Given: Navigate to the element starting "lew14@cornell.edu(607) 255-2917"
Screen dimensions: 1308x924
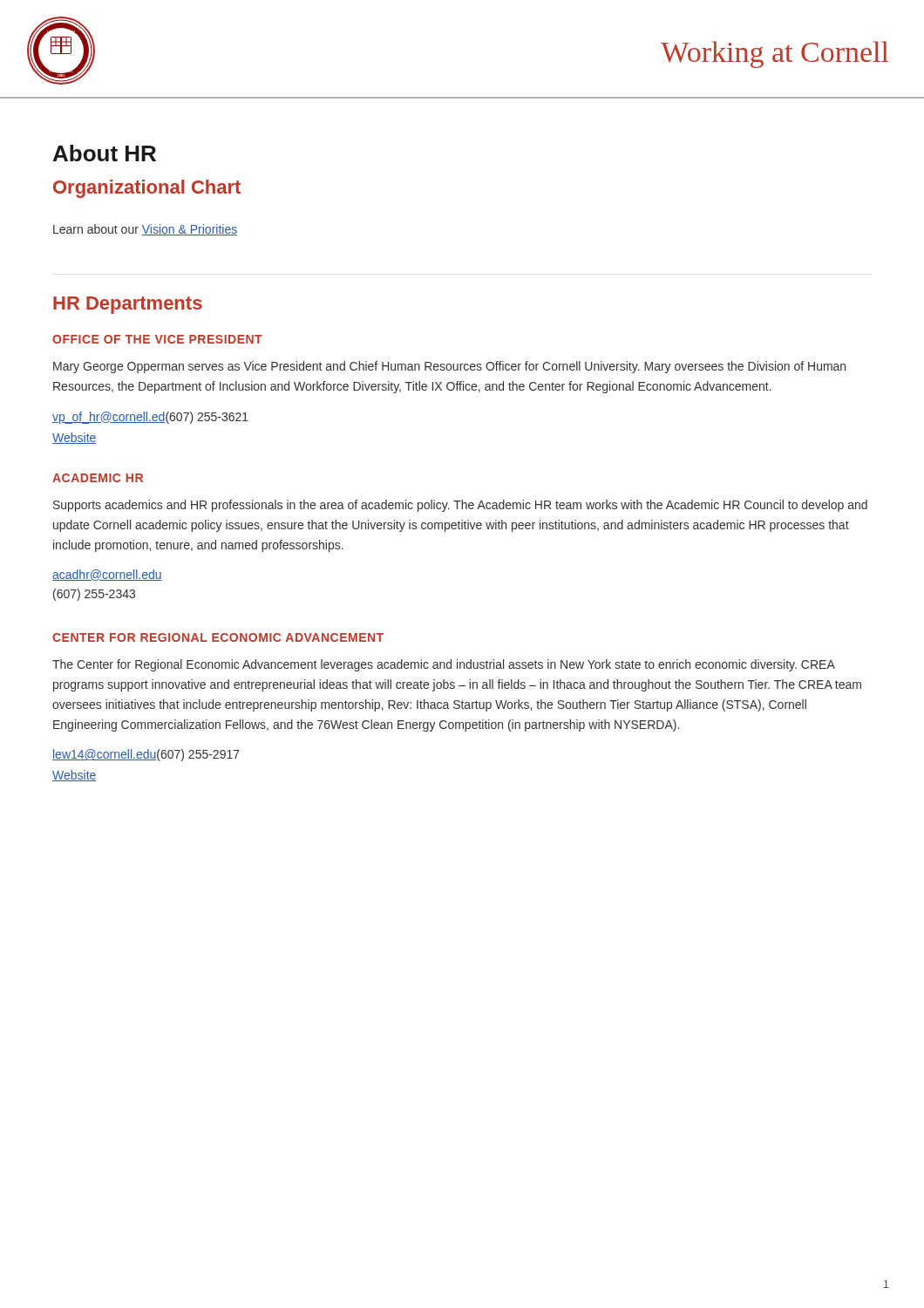Looking at the screenshot, I should tap(146, 755).
